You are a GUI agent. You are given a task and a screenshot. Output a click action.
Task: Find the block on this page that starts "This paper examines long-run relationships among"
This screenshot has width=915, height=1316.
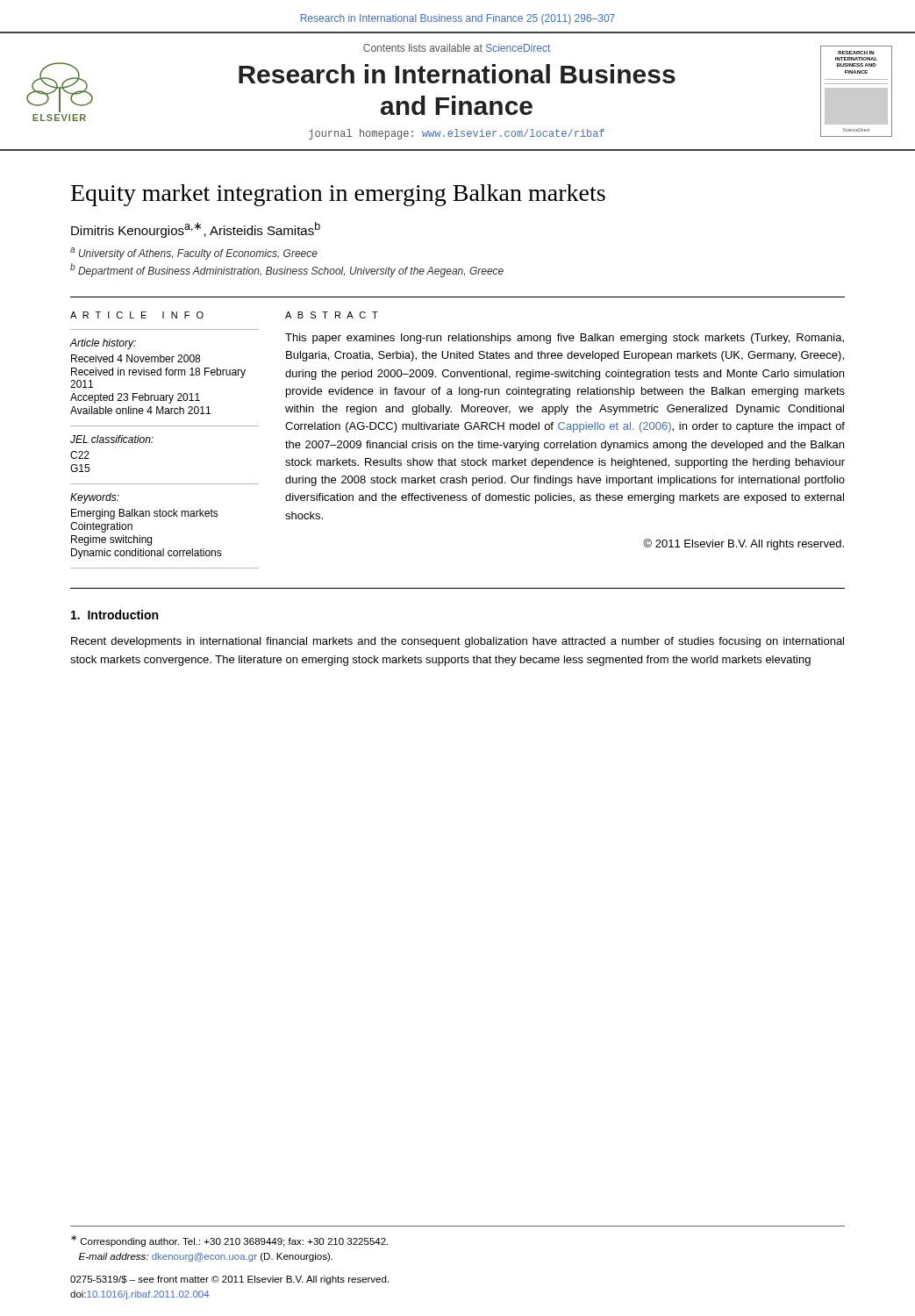pos(565,426)
